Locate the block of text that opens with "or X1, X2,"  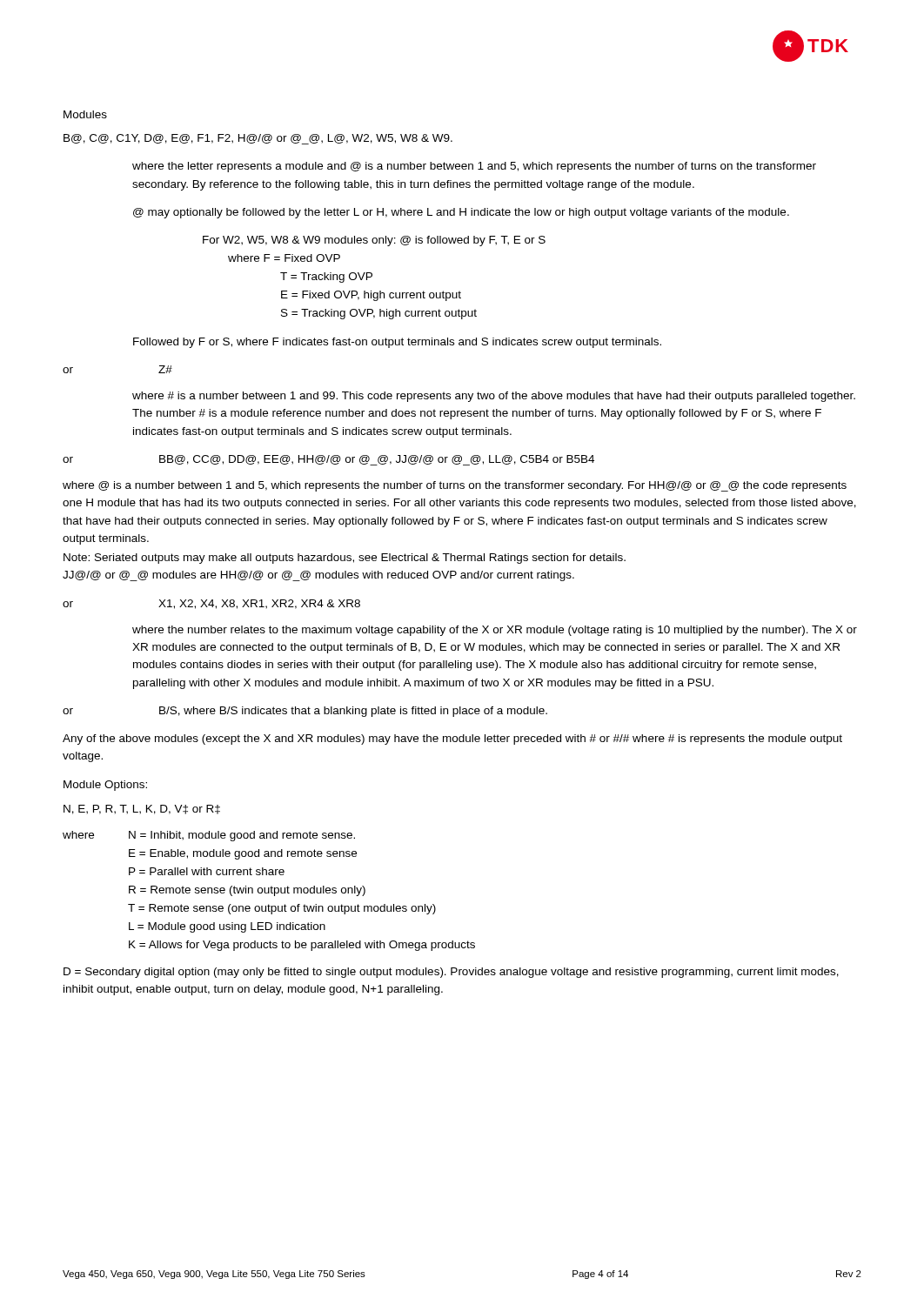coord(212,603)
